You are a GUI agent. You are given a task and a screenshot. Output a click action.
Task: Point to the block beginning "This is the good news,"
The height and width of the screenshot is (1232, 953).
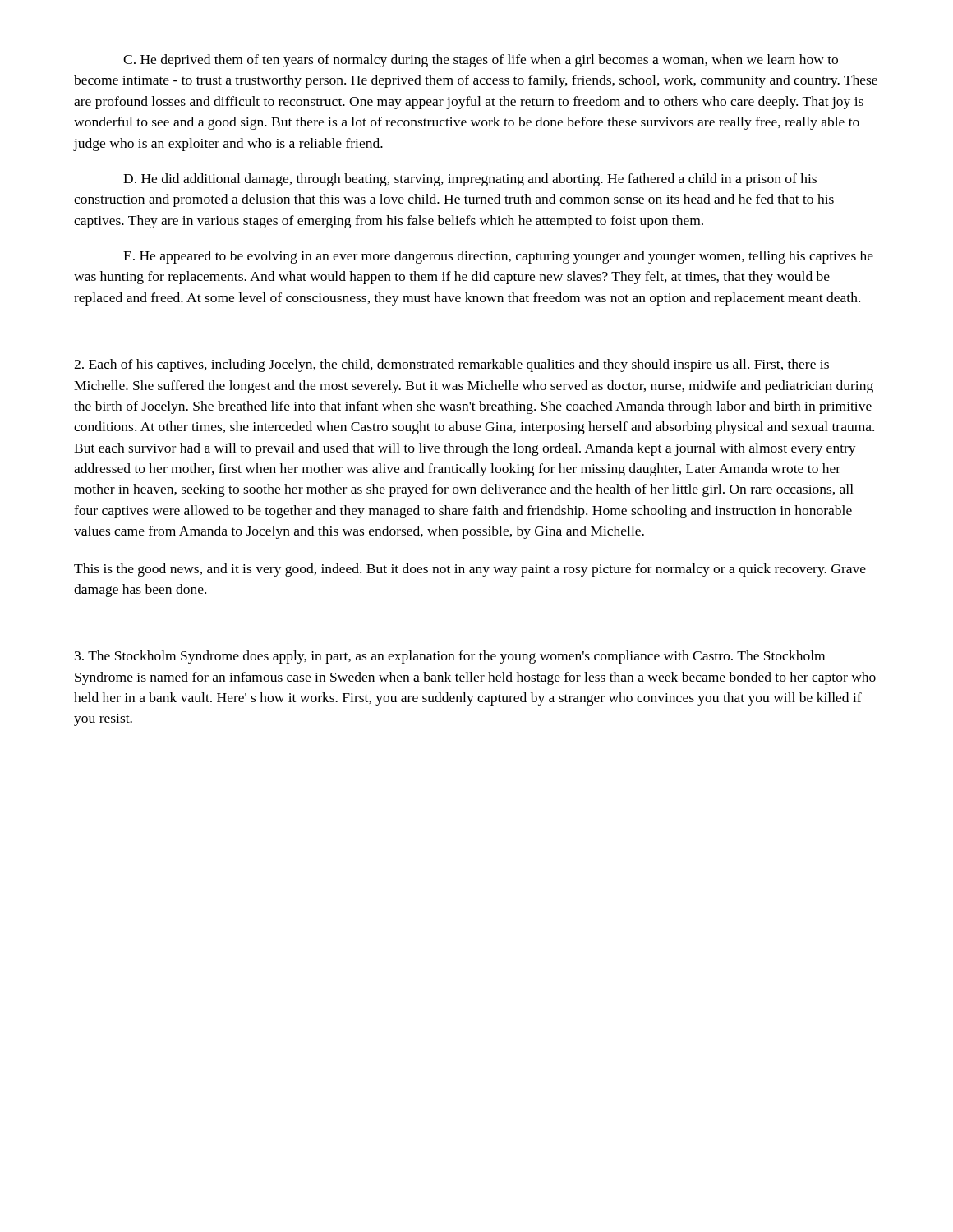[x=476, y=579]
